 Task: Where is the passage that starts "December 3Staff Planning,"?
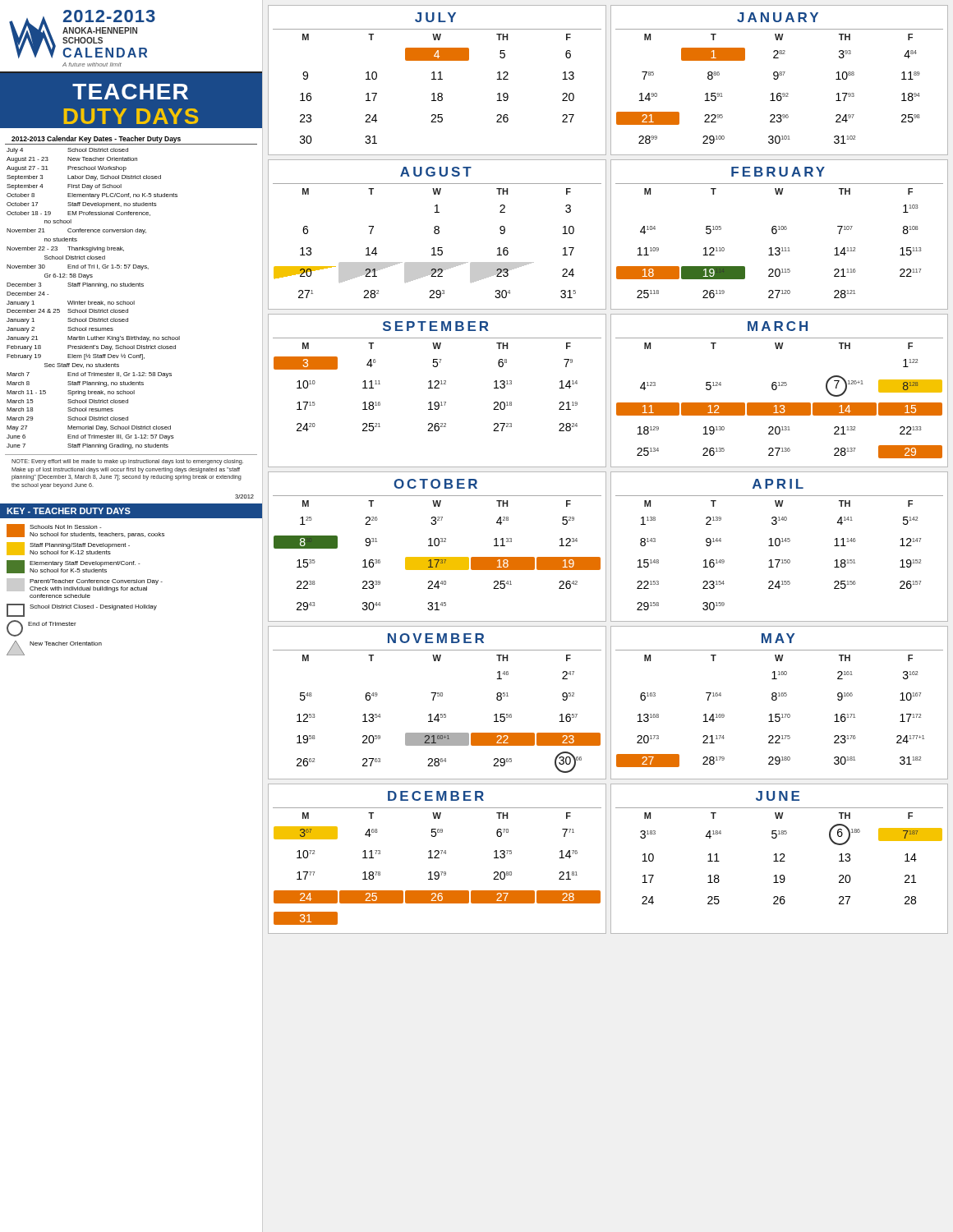[75, 285]
